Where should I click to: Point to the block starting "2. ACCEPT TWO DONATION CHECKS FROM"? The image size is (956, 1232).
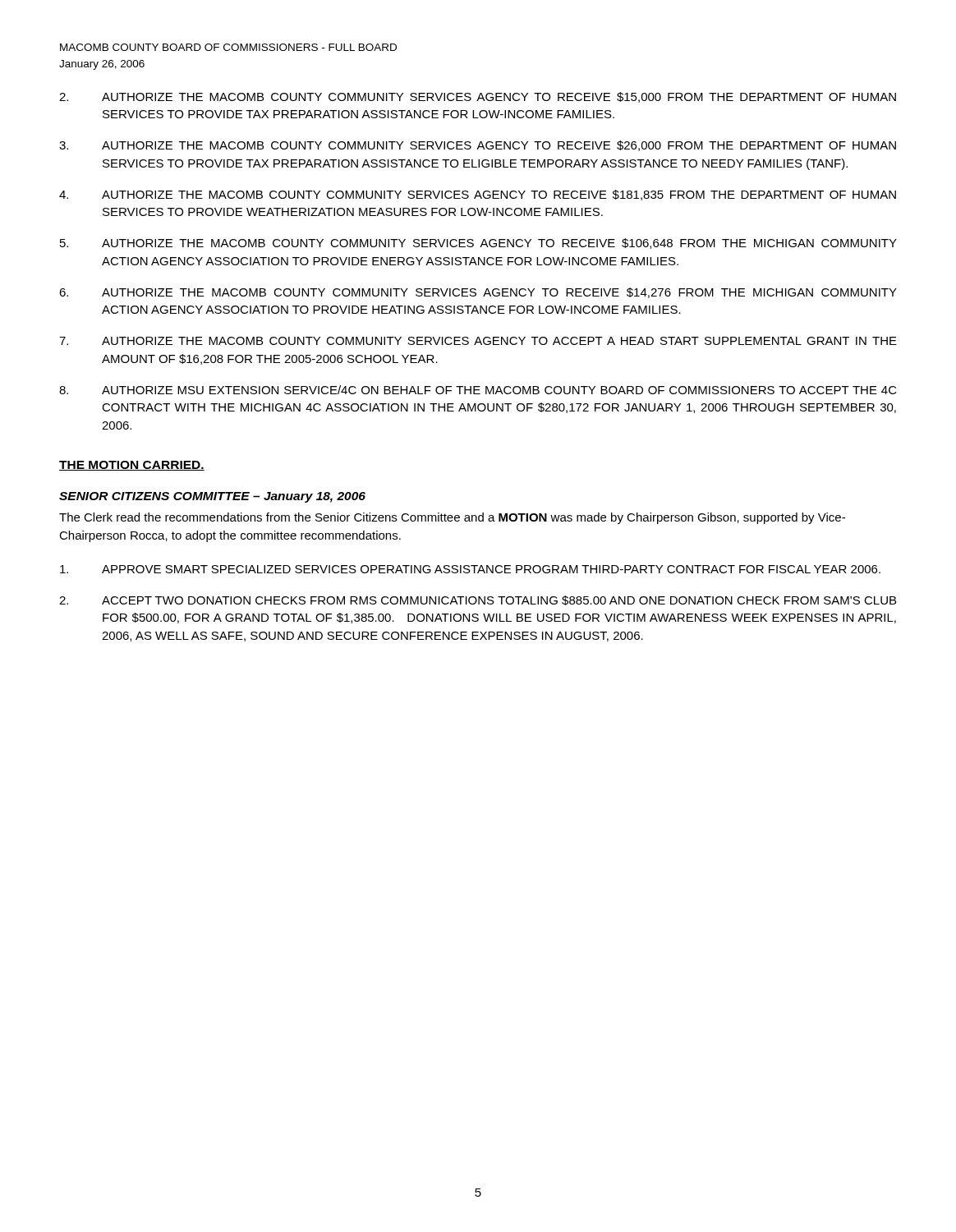coord(478,618)
